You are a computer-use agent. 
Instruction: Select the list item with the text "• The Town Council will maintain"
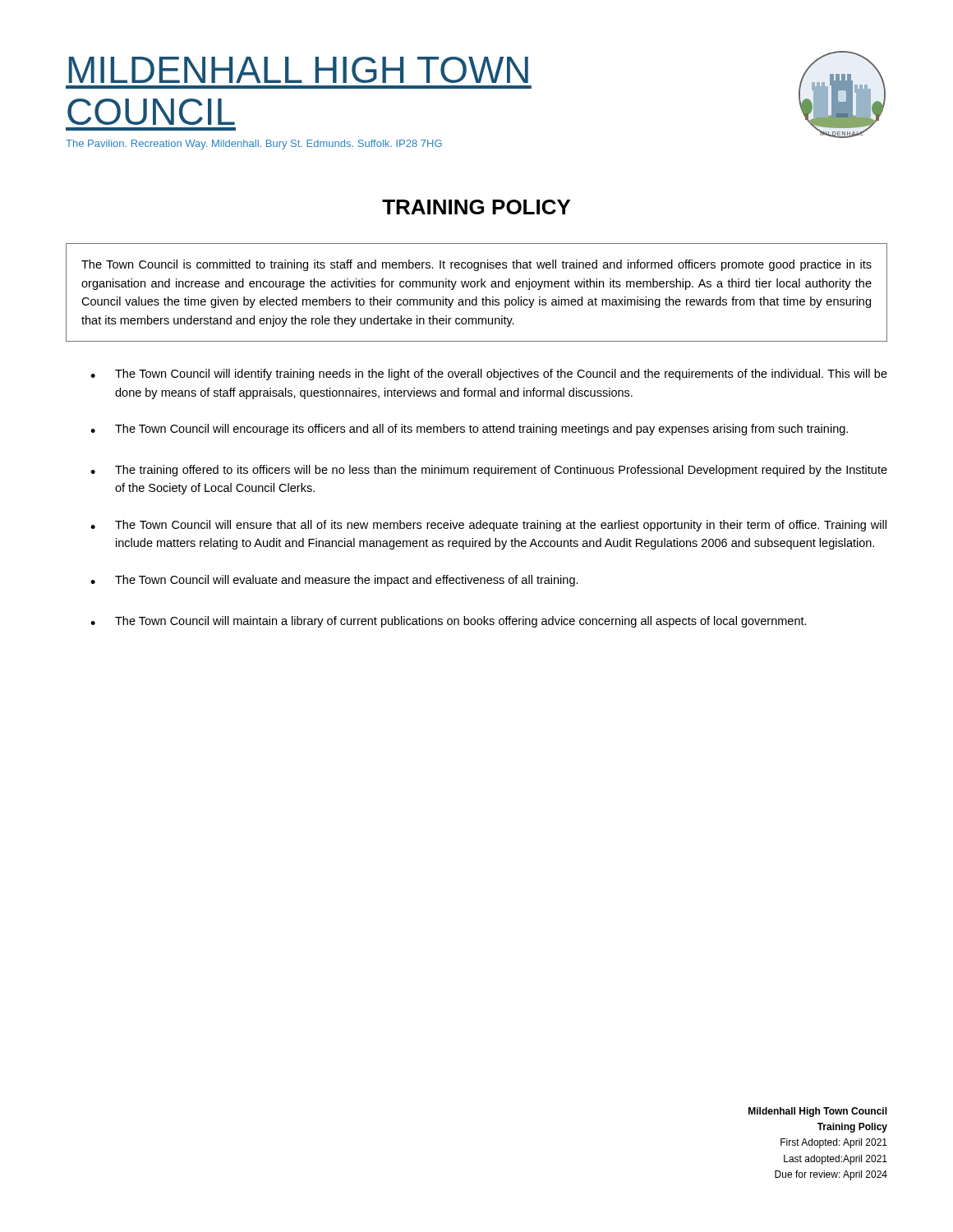489,623
